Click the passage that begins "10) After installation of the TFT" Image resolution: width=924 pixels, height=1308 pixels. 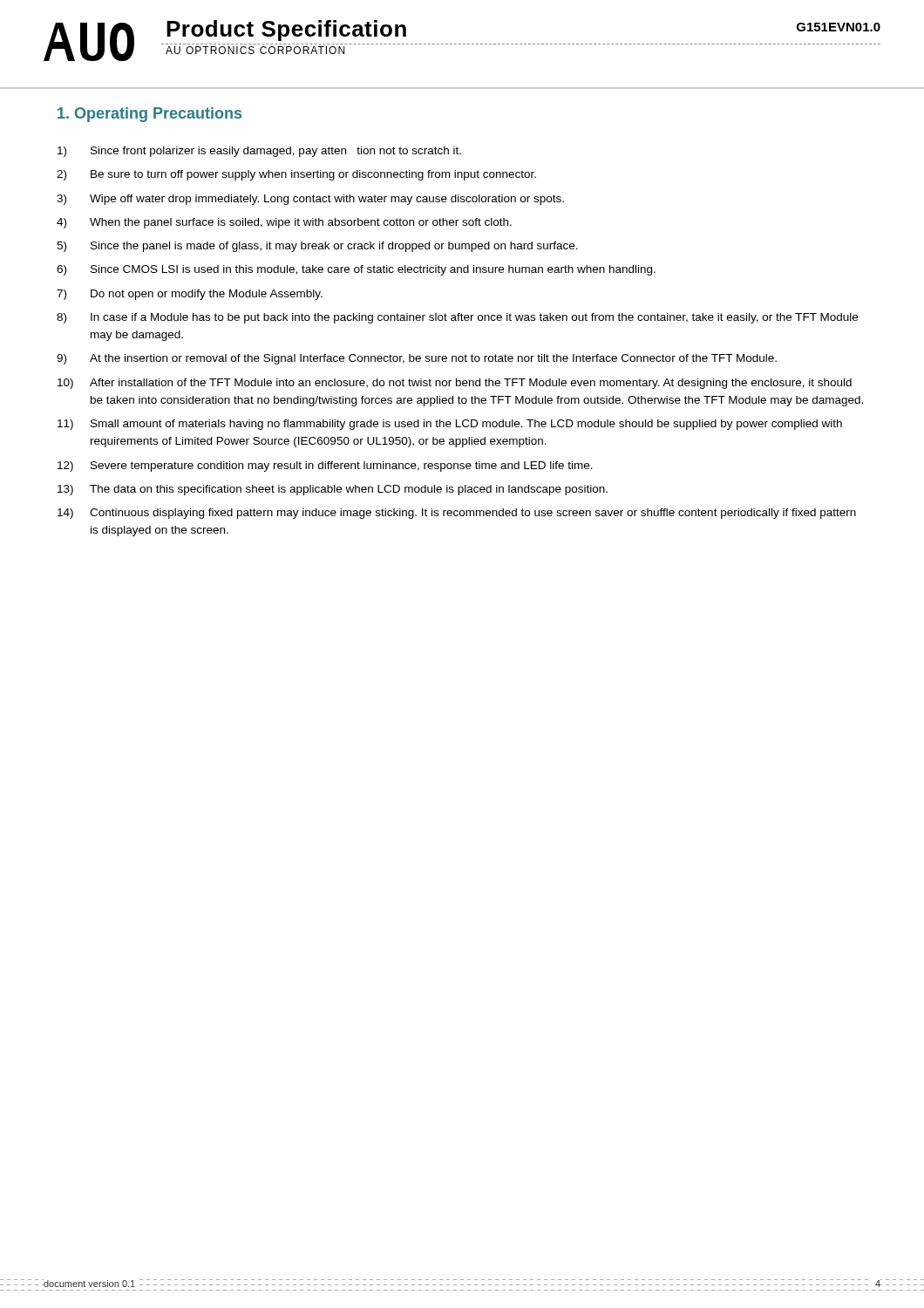[x=462, y=391]
